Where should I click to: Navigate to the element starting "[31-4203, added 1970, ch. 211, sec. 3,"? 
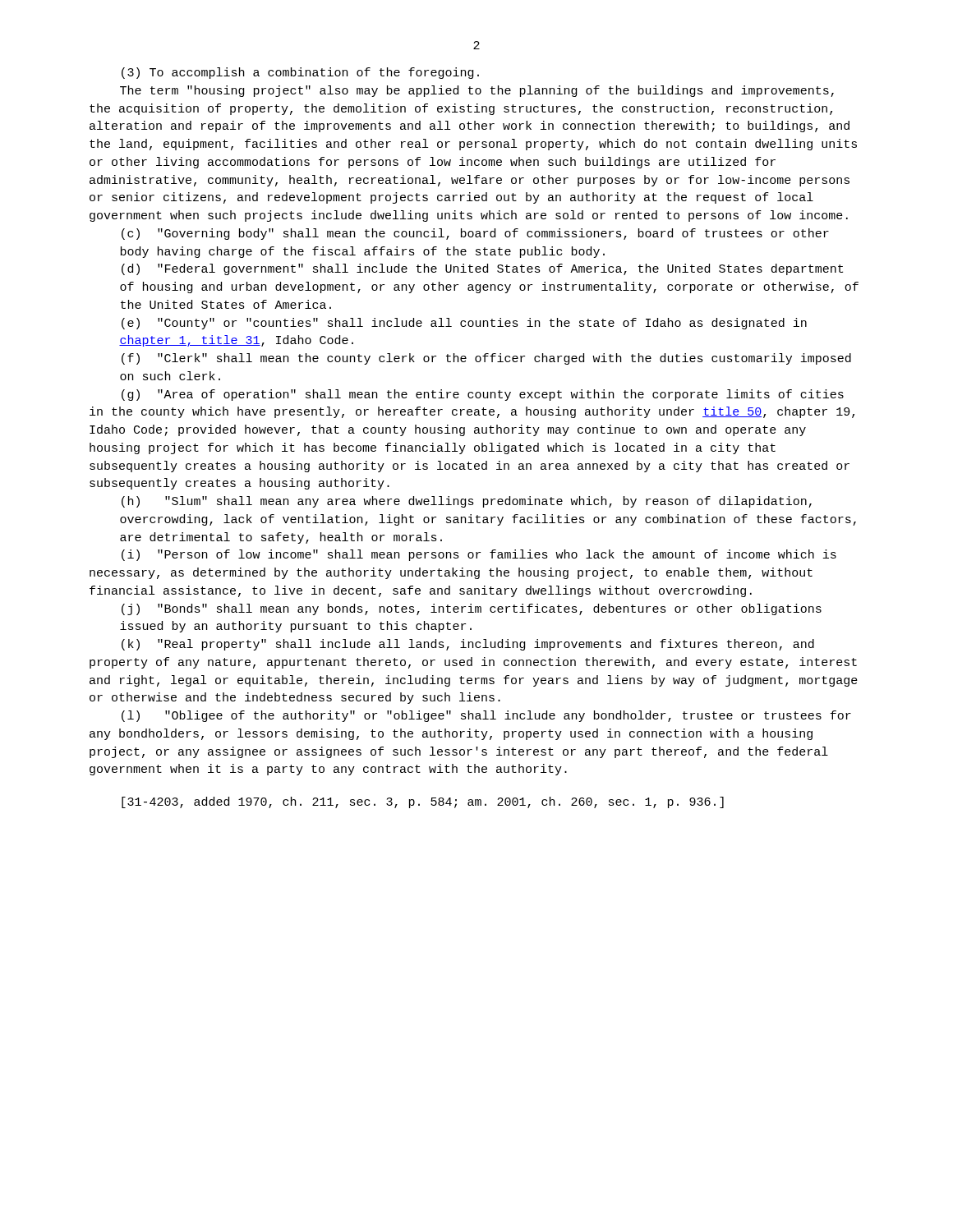(423, 803)
